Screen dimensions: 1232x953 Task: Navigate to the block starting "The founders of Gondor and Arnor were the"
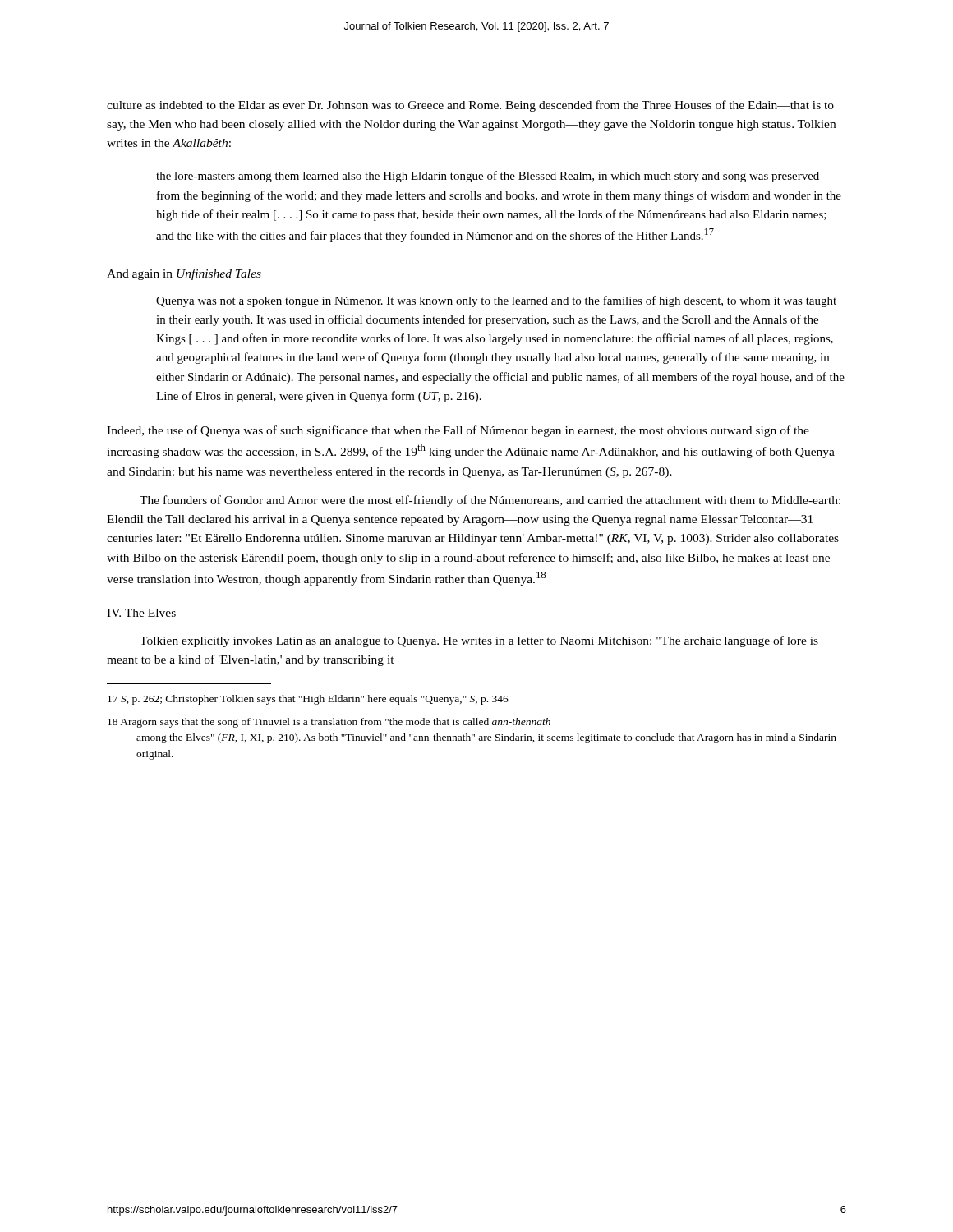(x=474, y=539)
